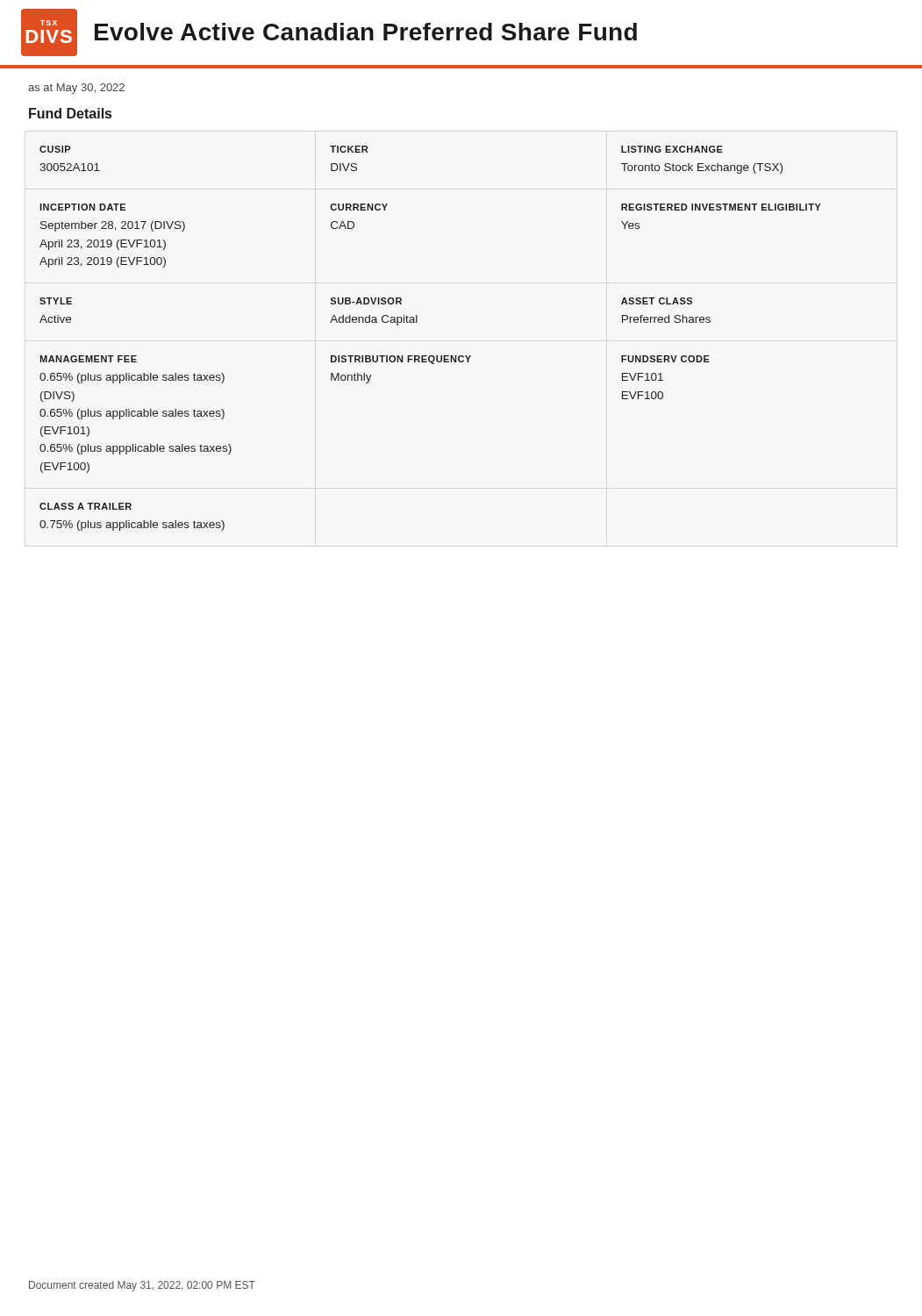This screenshot has width=922, height=1316.
Task: Click on the table containing "MANAGEMENT FEE 0.65%"
Action: (461, 339)
